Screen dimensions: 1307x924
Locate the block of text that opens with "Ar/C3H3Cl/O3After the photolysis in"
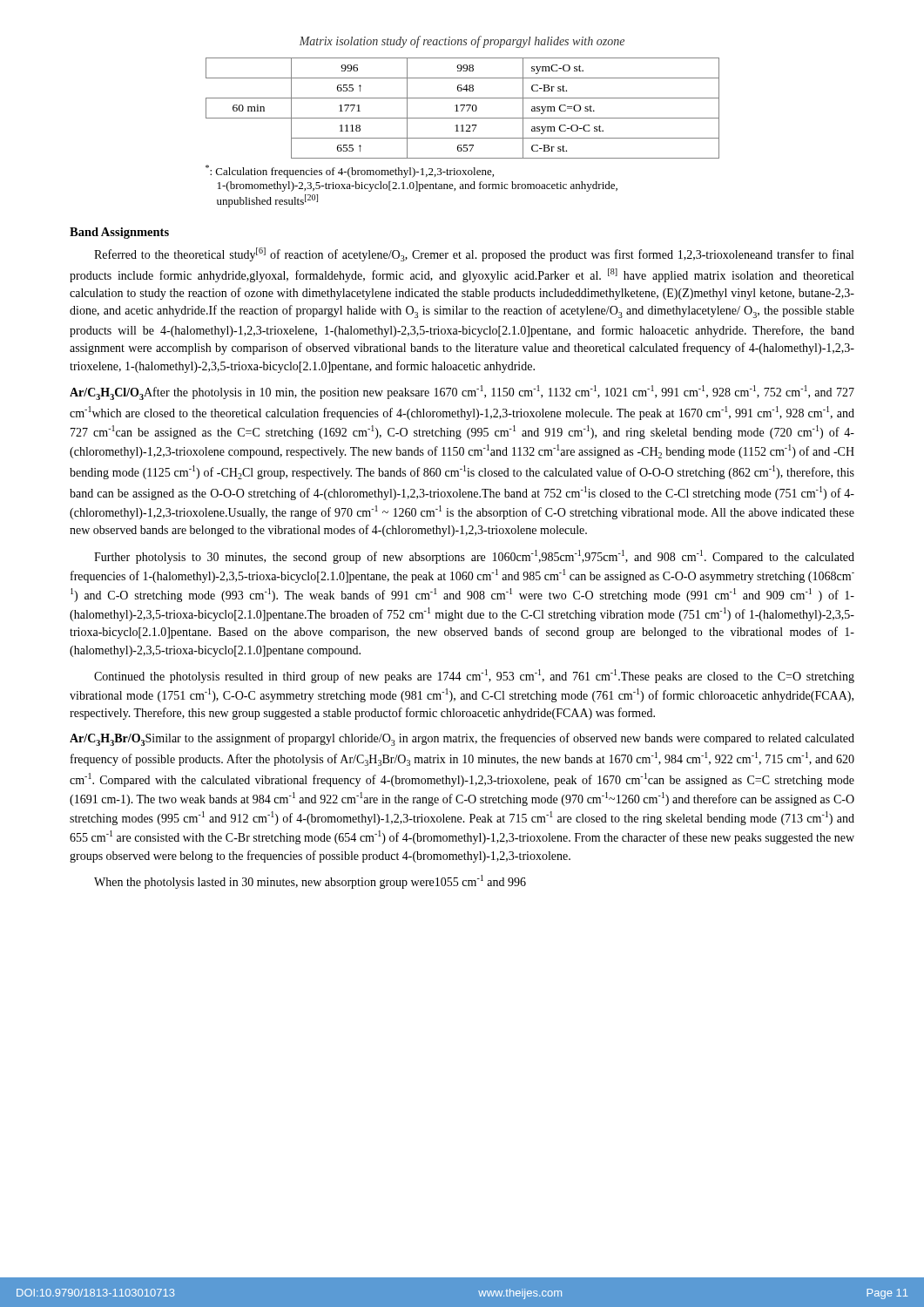(462, 461)
